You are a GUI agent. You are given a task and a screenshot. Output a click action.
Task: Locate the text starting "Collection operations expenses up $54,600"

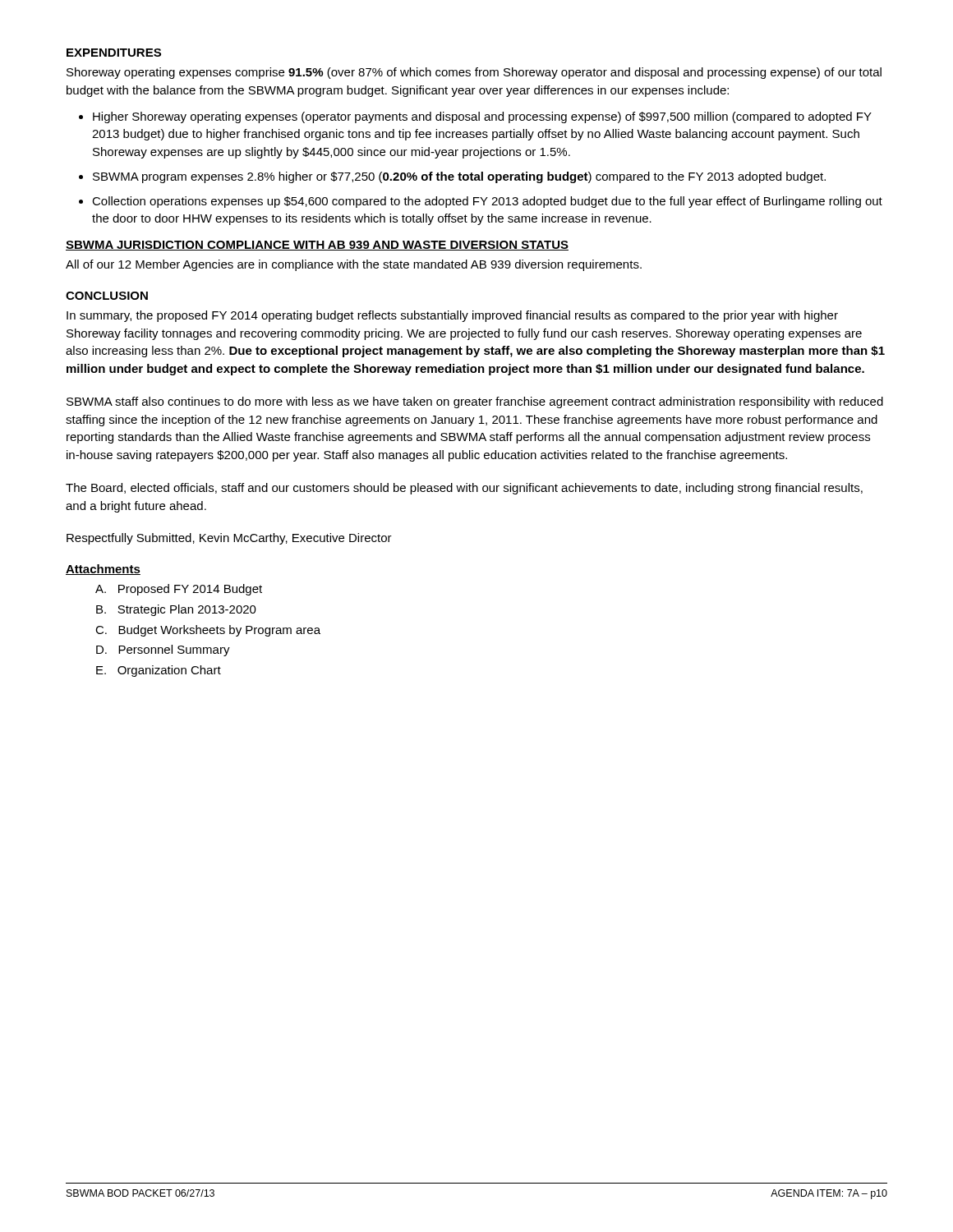coord(487,209)
